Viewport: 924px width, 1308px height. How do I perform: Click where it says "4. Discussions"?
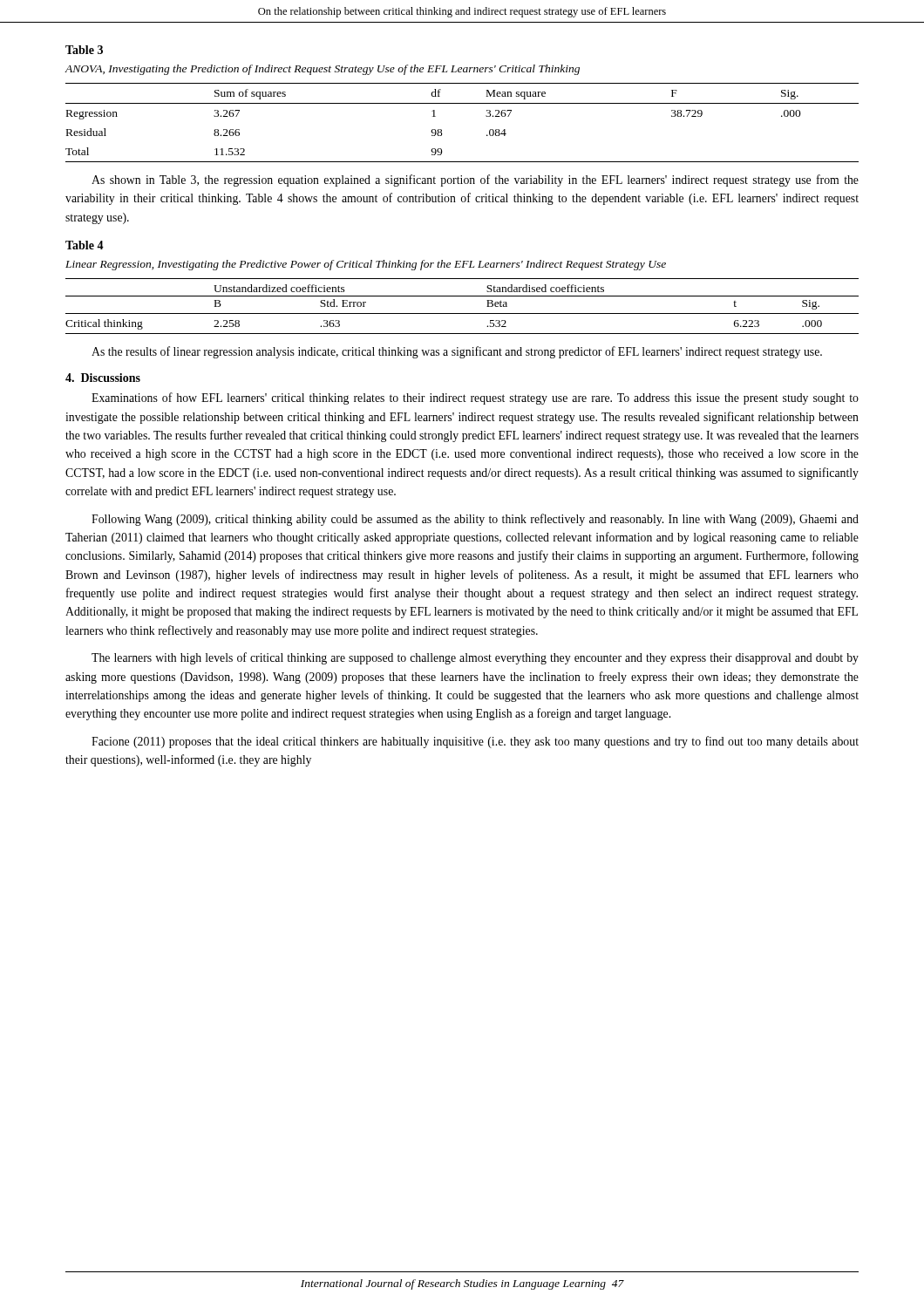click(x=103, y=378)
